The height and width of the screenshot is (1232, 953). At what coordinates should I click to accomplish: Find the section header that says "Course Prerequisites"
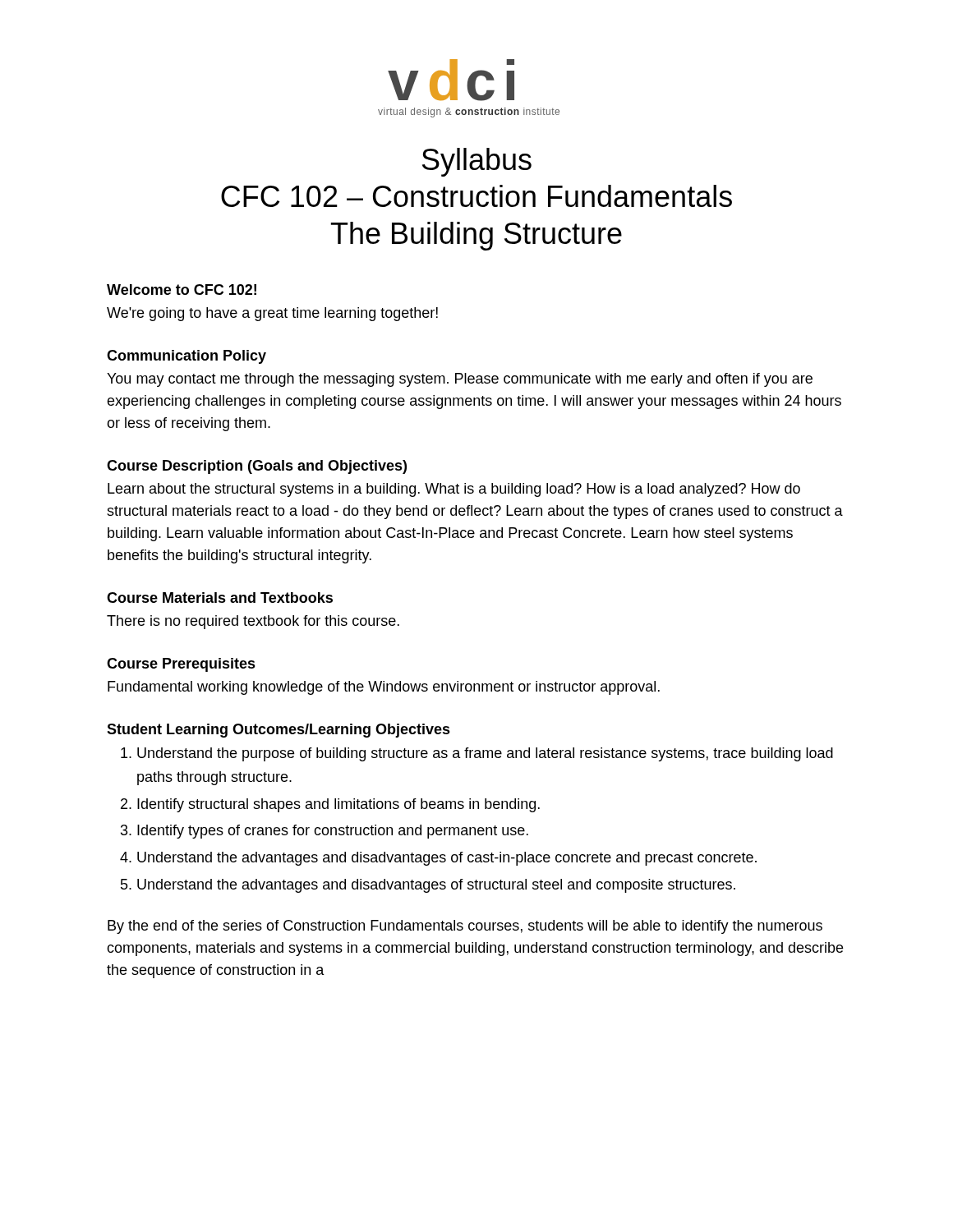[x=181, y=664]
